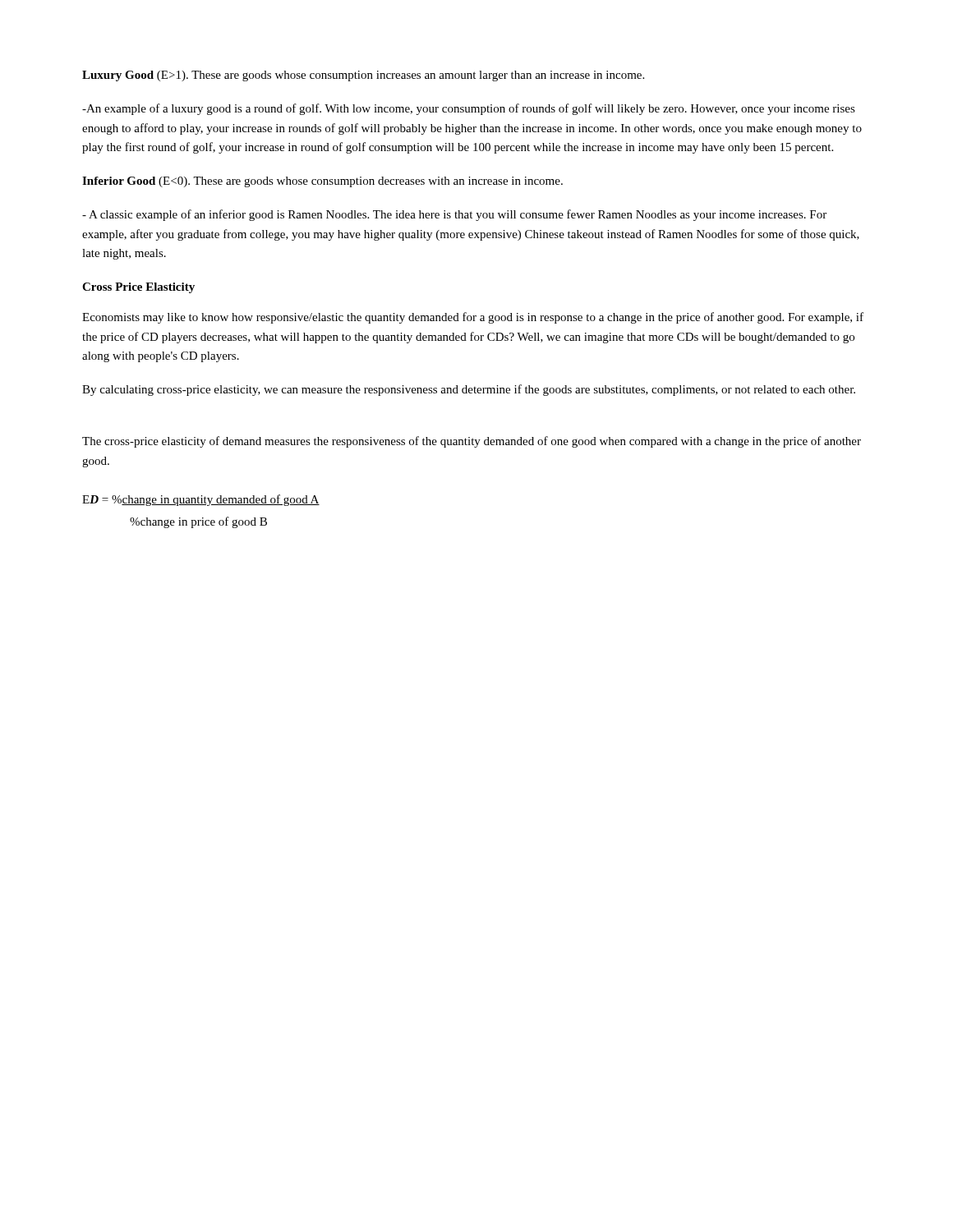953x1232 pixels.
Task: Locate the text block containing "Luxury Good (E>1). These are goods whose consumption"
Action: (x=476, y=75)
